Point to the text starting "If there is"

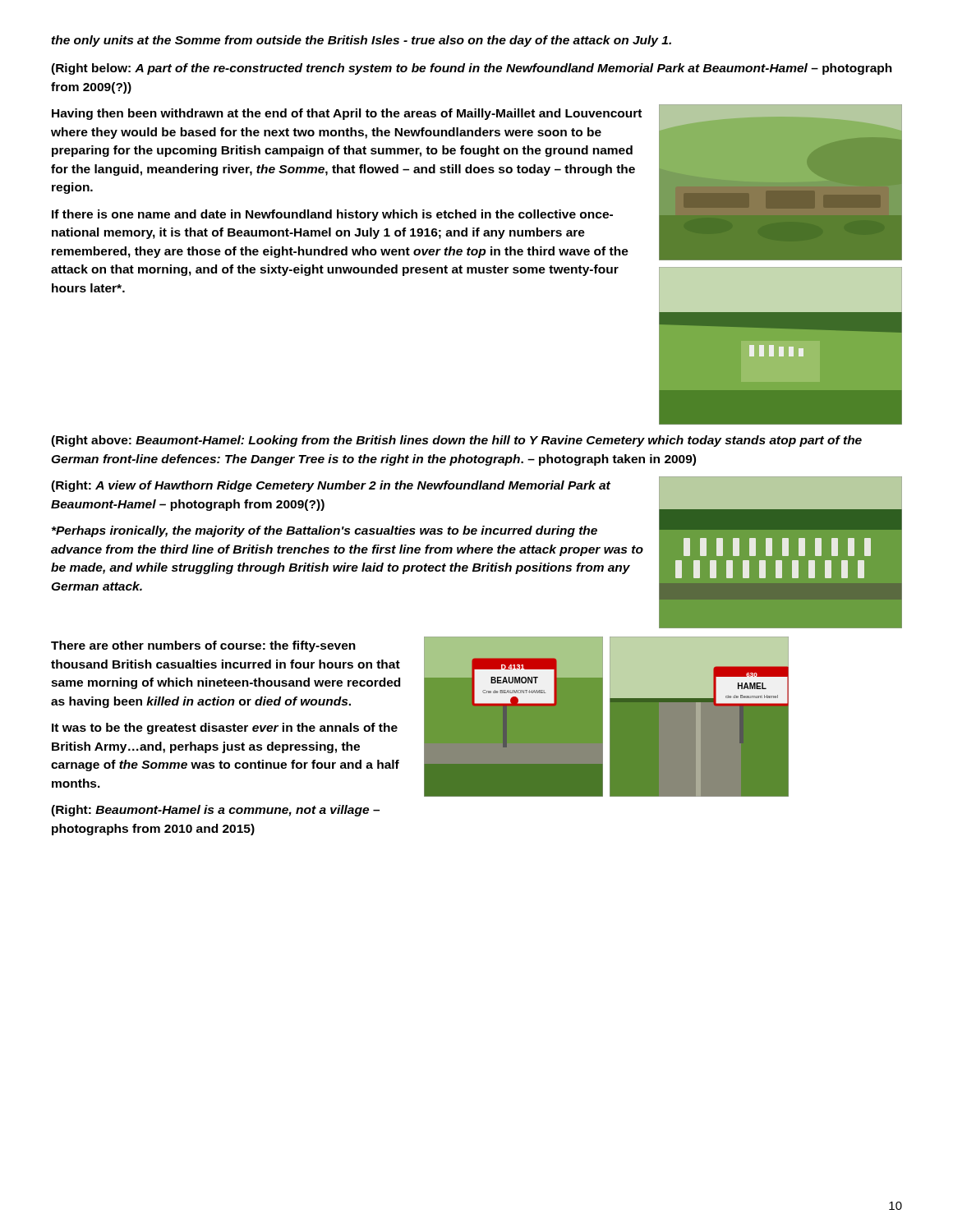[x=348, y=251]
